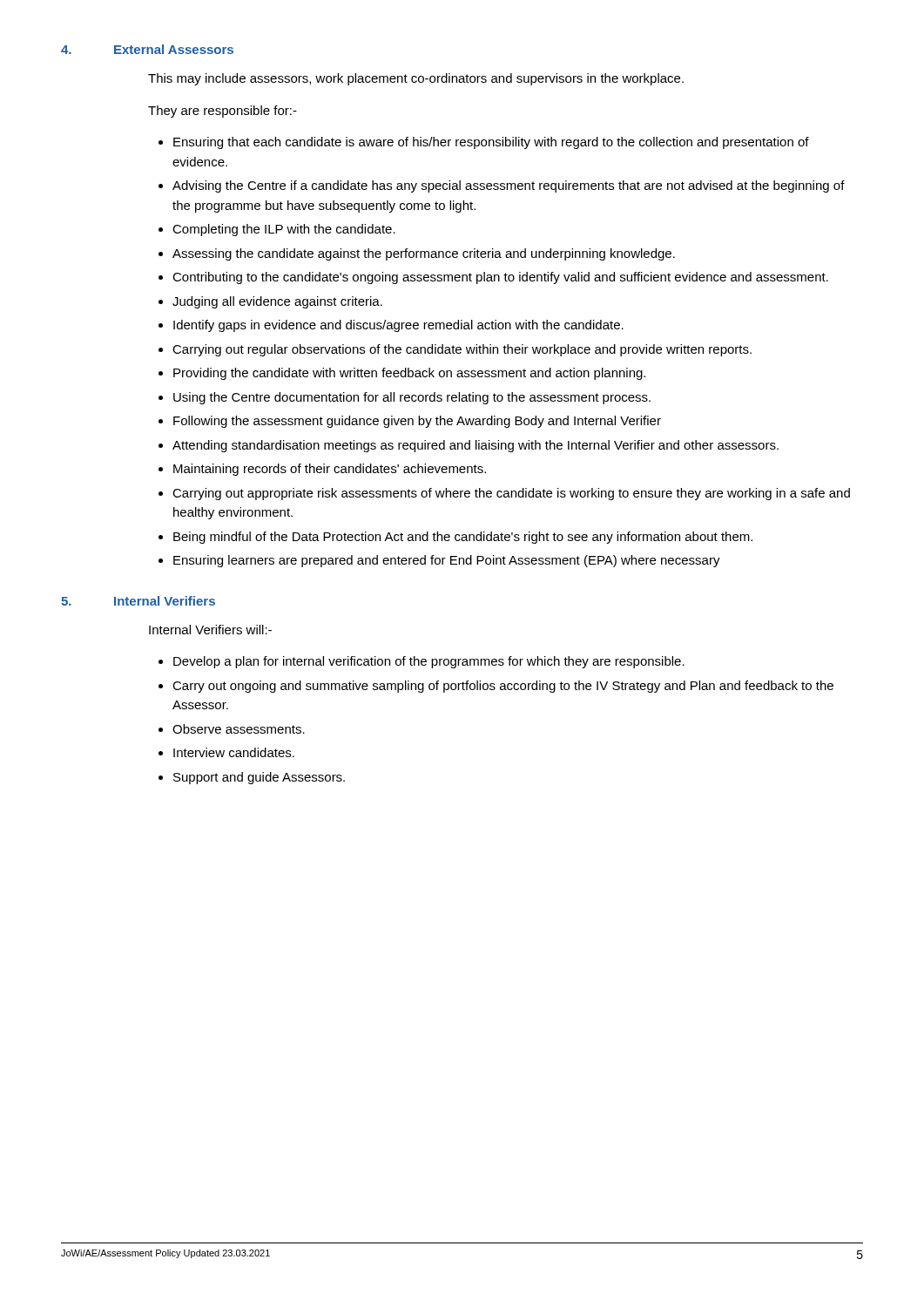Locate the list item containing "Assessing the candidate against the performance criteria"
Screen dimensions: 1307x924
click(424, 253)
